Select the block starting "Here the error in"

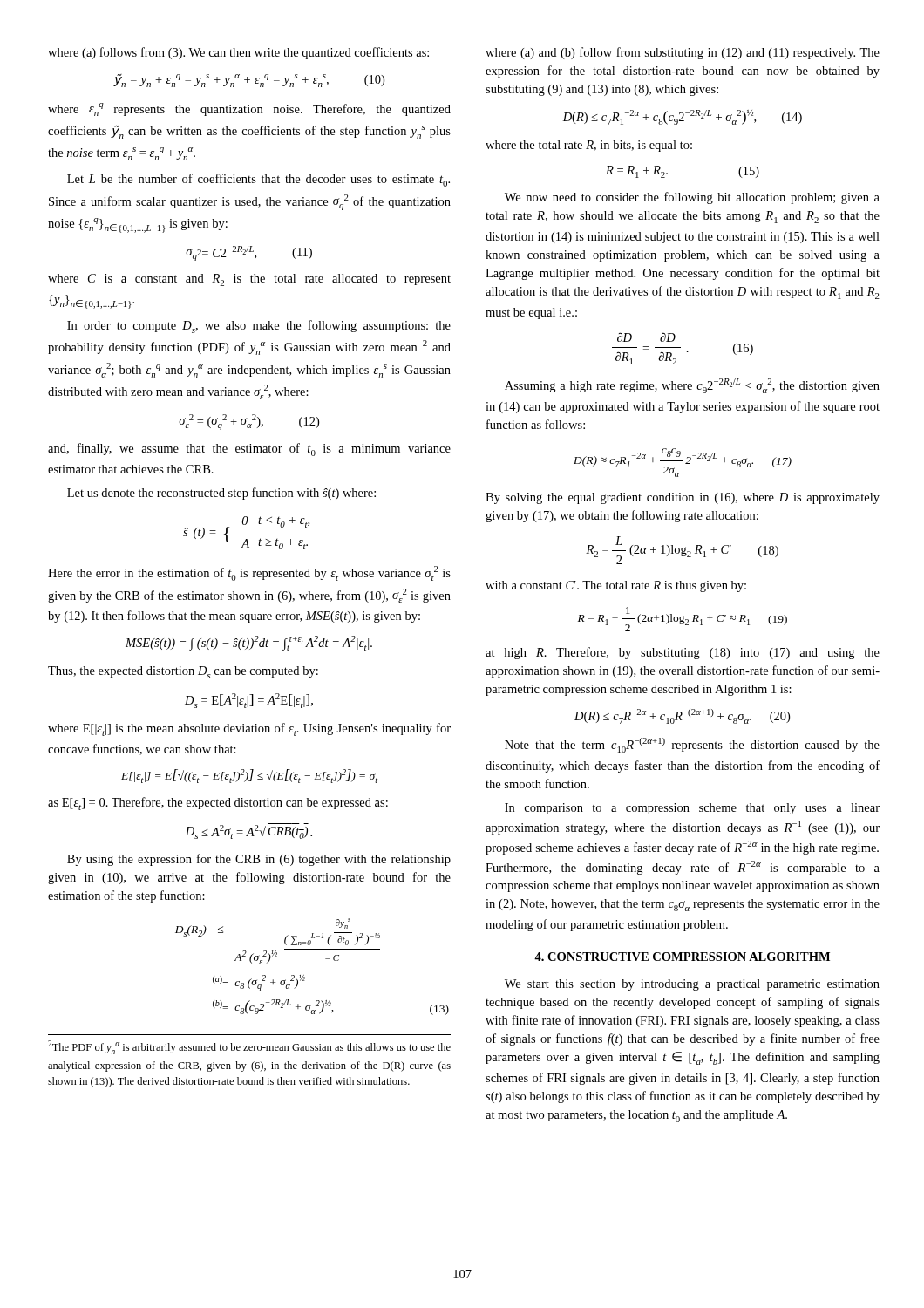tap(249, 594)
